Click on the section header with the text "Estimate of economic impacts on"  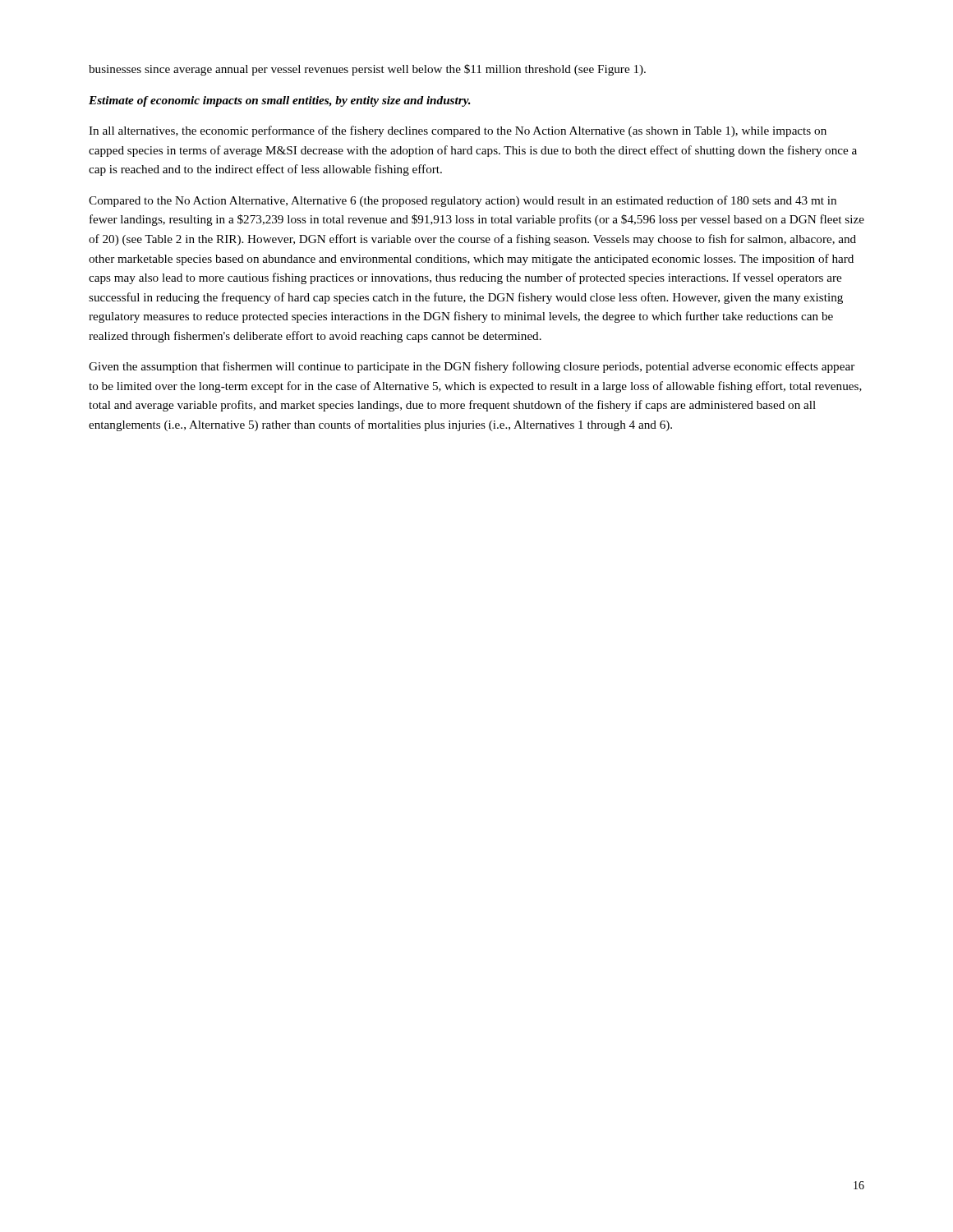point(280,99)
